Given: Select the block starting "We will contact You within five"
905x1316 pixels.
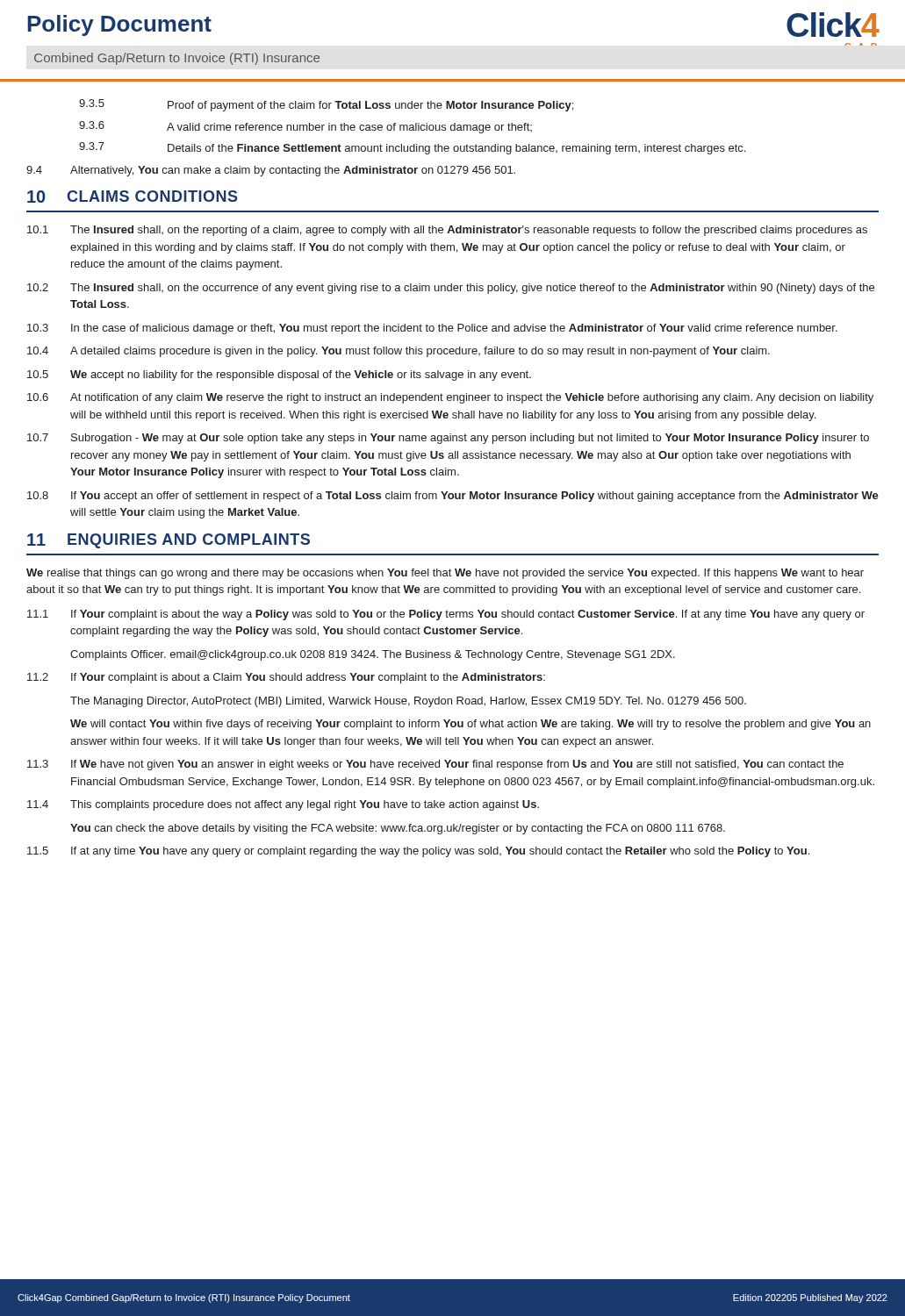Looking at the screenshot, I should [x=471, y=732].
